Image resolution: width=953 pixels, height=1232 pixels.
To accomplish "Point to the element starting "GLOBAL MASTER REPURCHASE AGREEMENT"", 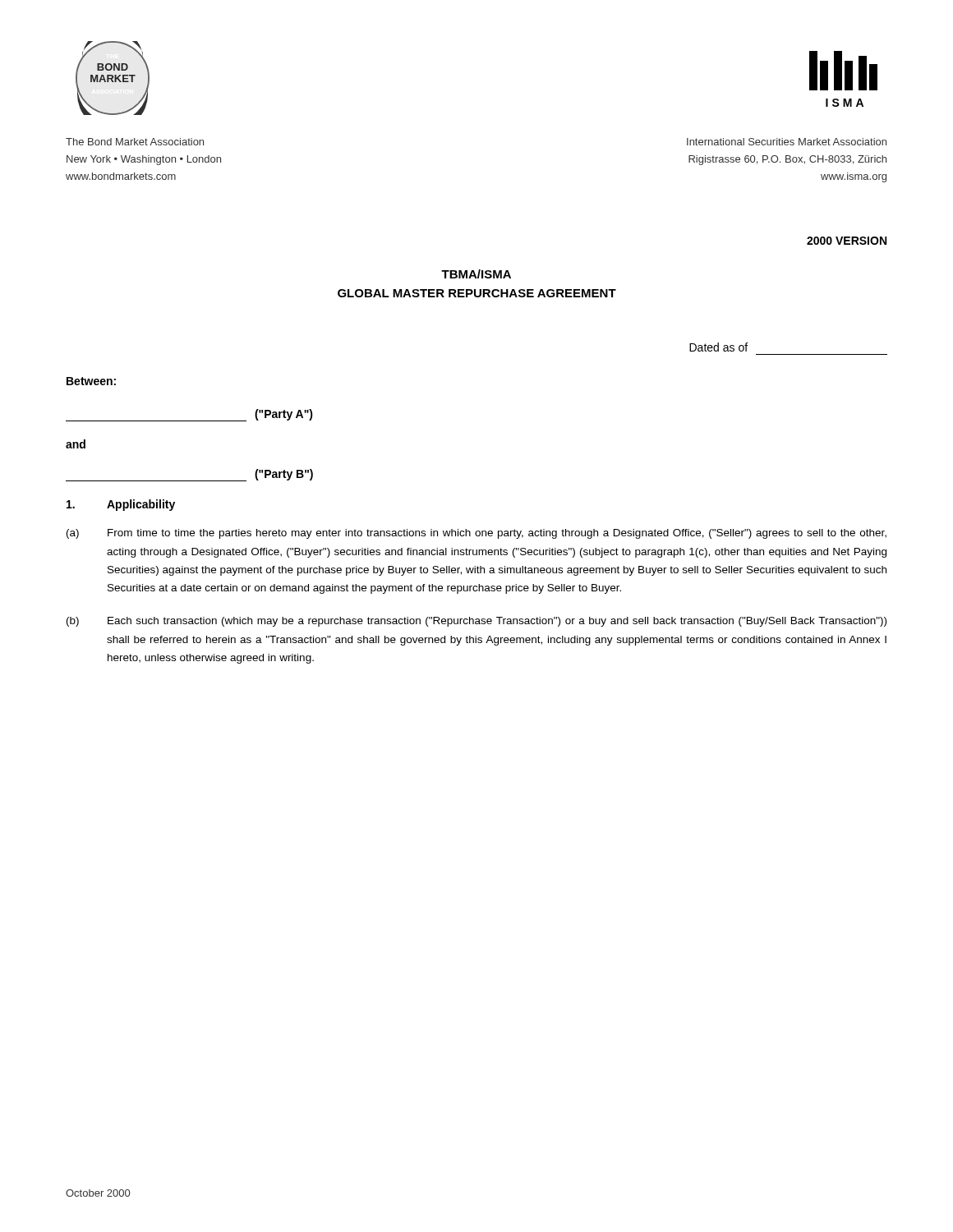I will 476,293.
